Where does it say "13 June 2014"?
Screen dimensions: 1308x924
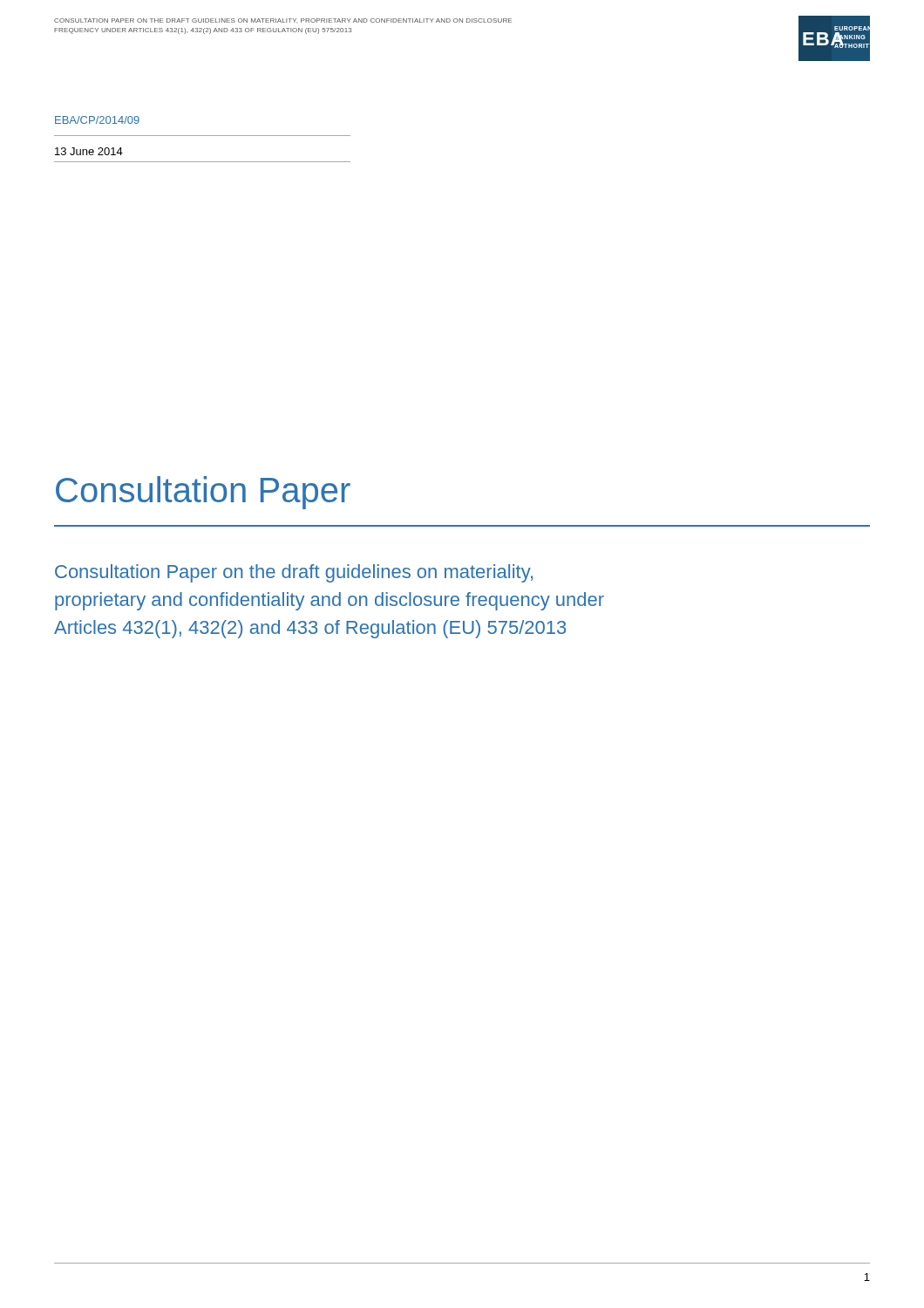[88, 151]
